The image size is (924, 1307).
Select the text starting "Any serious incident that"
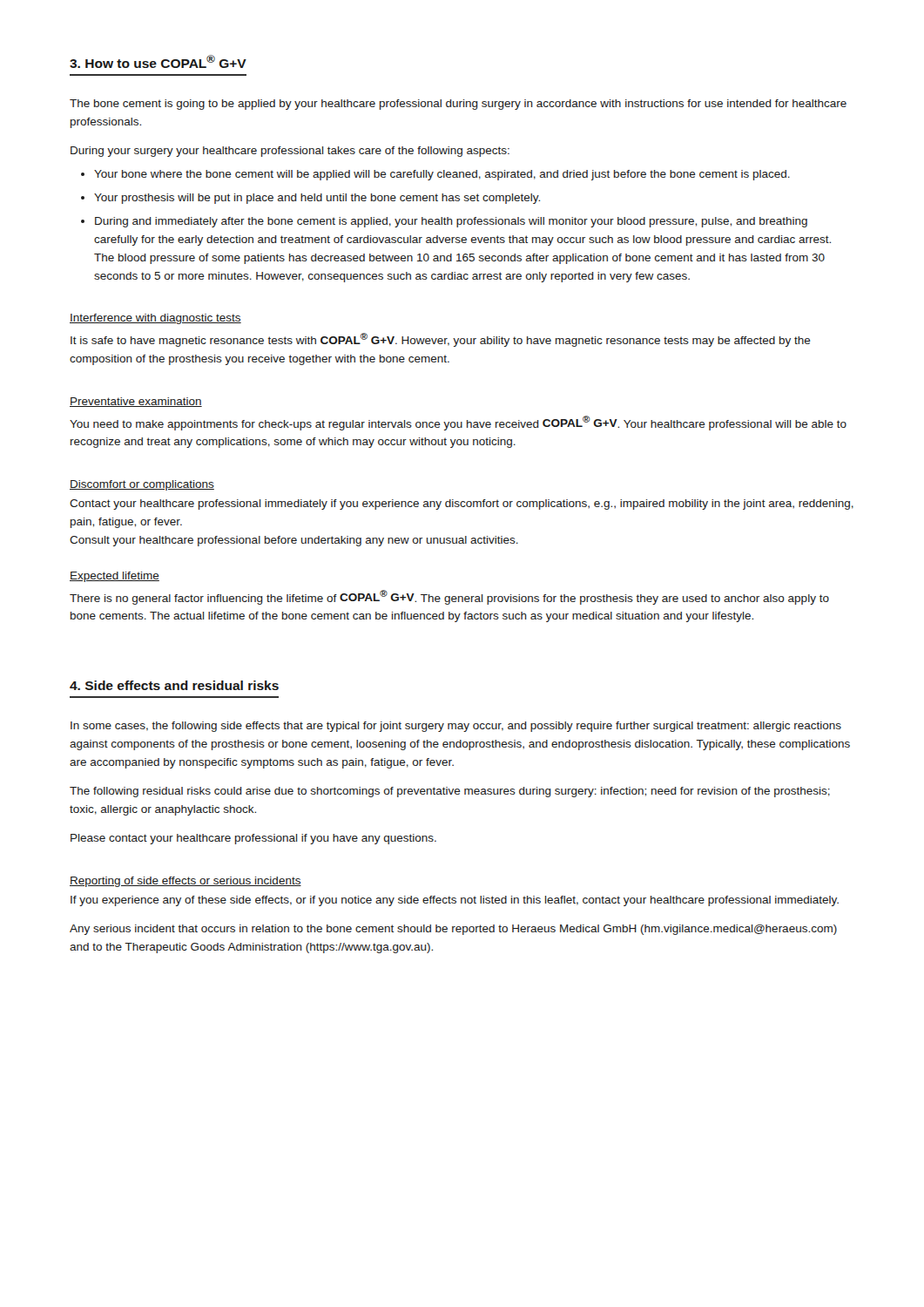(453, 937)
